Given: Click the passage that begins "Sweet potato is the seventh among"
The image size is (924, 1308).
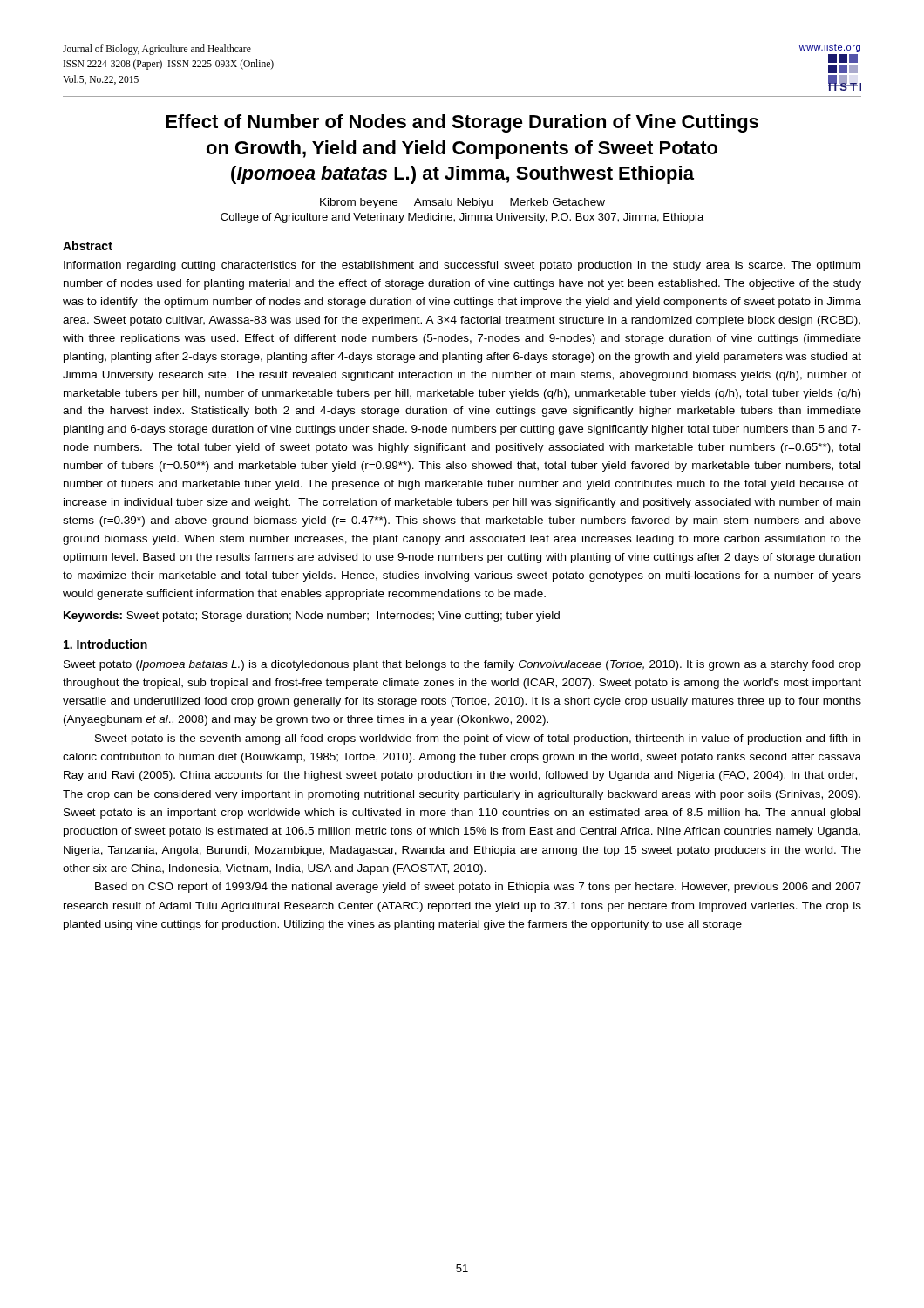Looking at the screenshot, I should click(462, 803).
